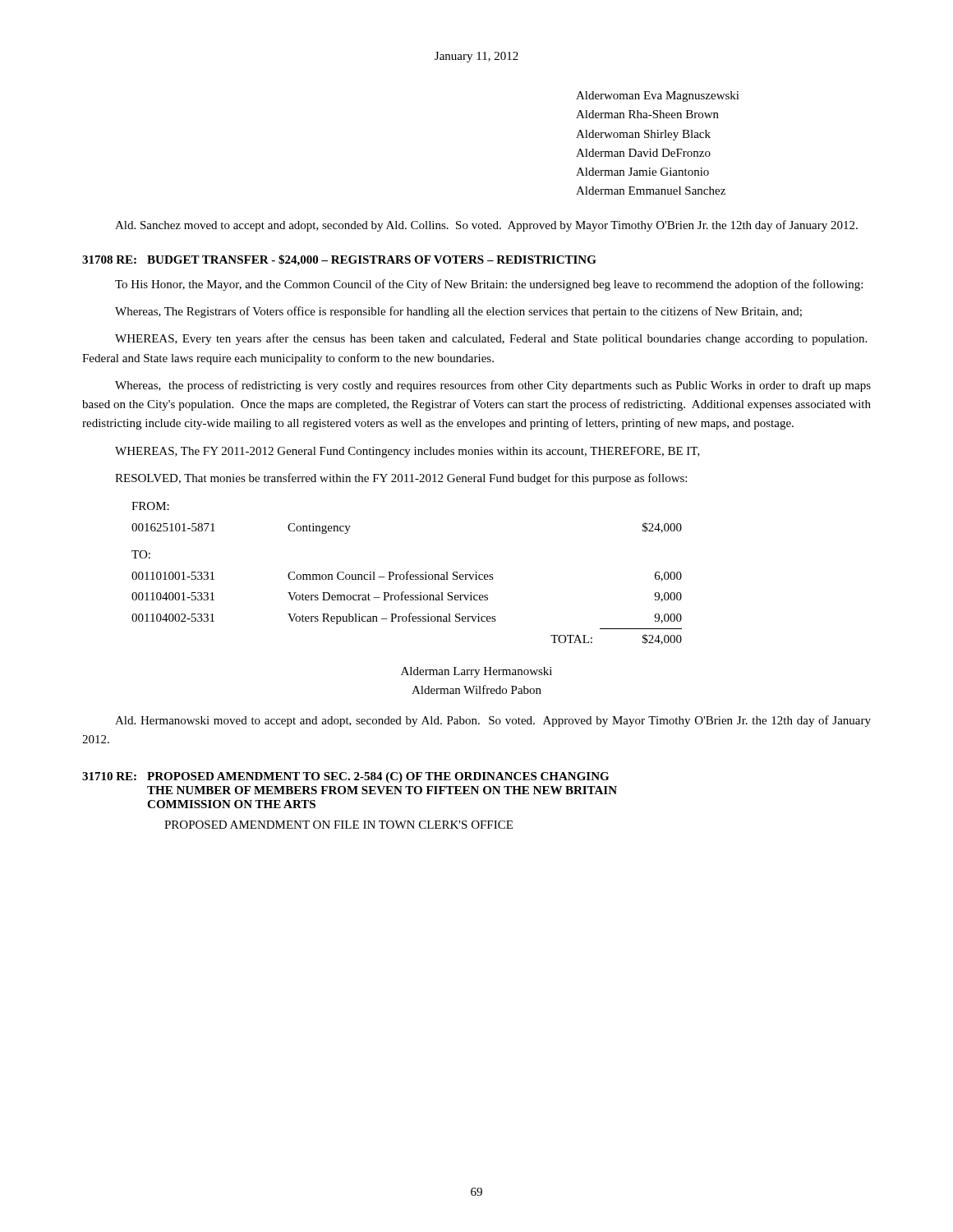The image size is (953, 1232).
Task: Select the passage starting "WHEREAS, The FY 2011-2012 General Fund"
Action: click(408, 450)
